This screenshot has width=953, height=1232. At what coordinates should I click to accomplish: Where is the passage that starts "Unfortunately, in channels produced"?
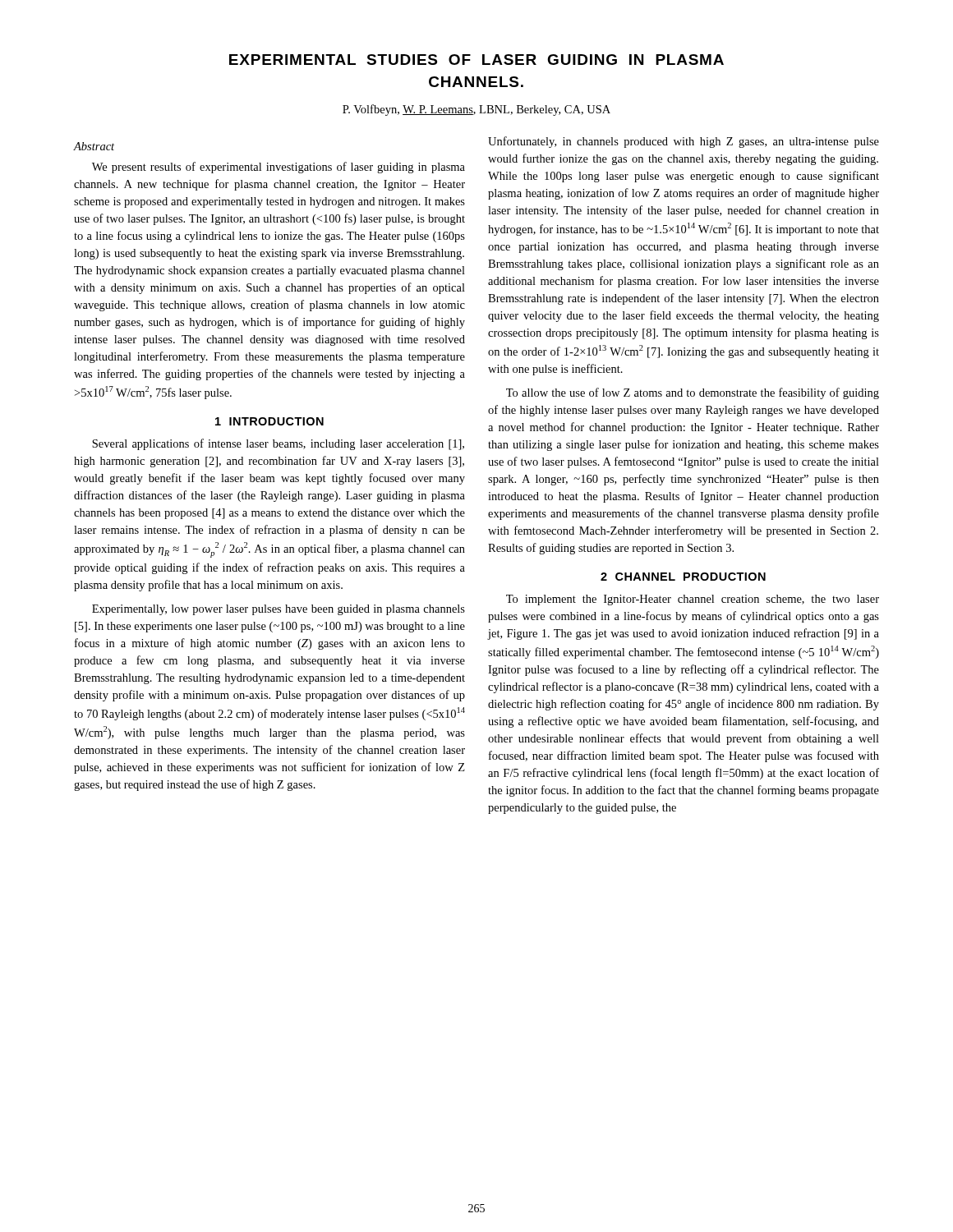[684, 256]
